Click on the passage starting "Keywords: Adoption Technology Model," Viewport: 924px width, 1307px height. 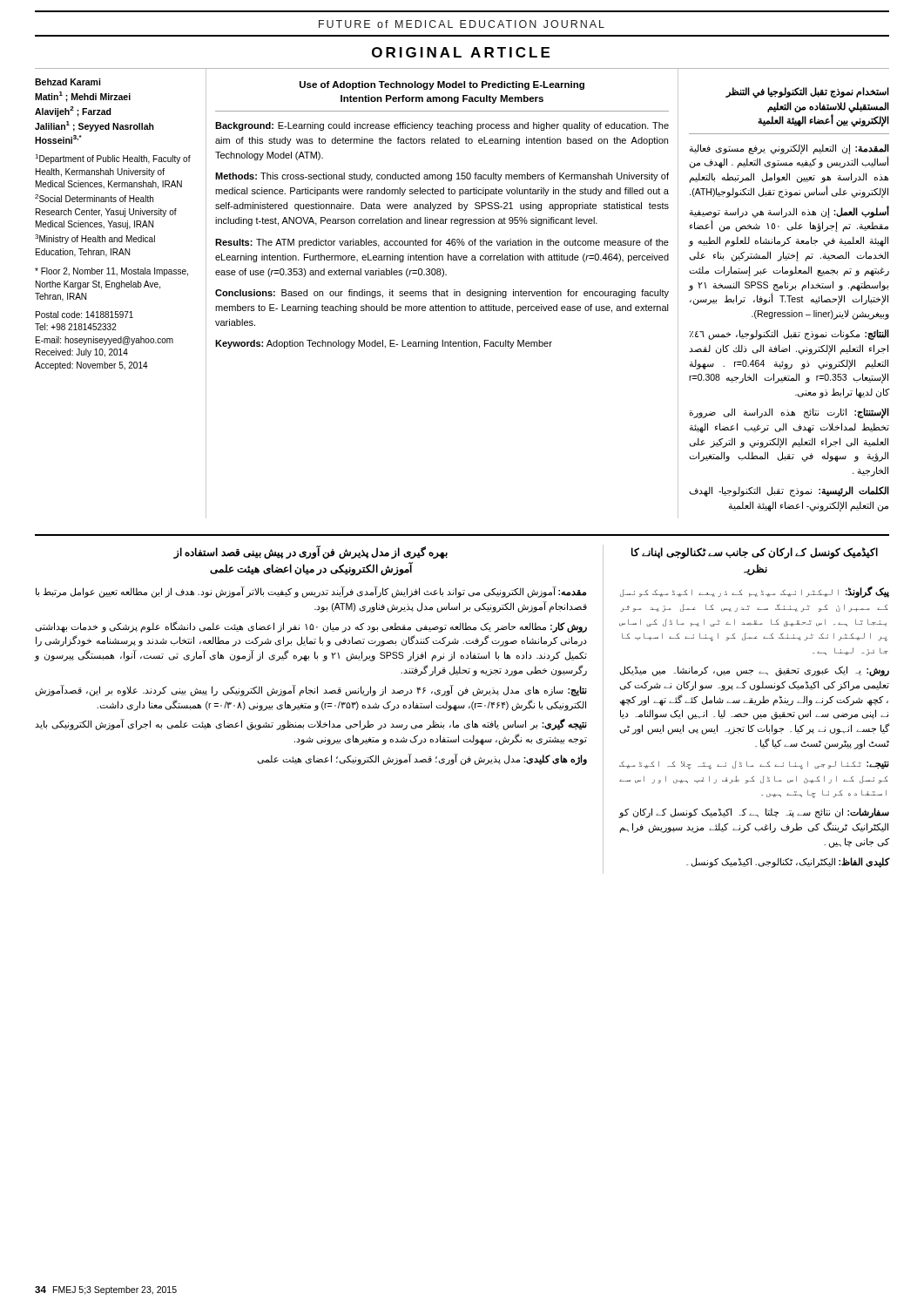(384, 343)
